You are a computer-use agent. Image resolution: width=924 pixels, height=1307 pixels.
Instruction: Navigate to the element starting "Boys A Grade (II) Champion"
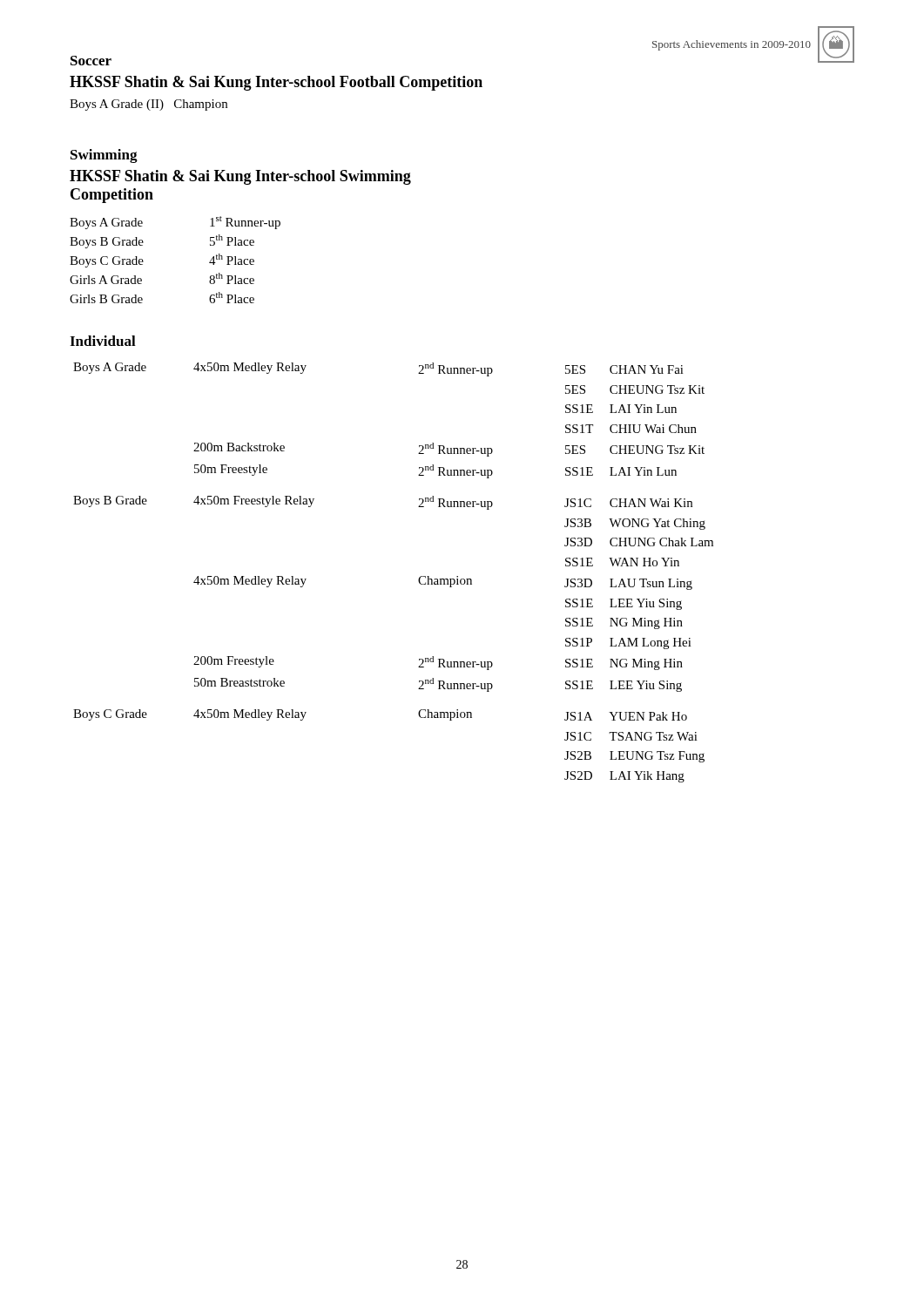(x=149, y=104)
